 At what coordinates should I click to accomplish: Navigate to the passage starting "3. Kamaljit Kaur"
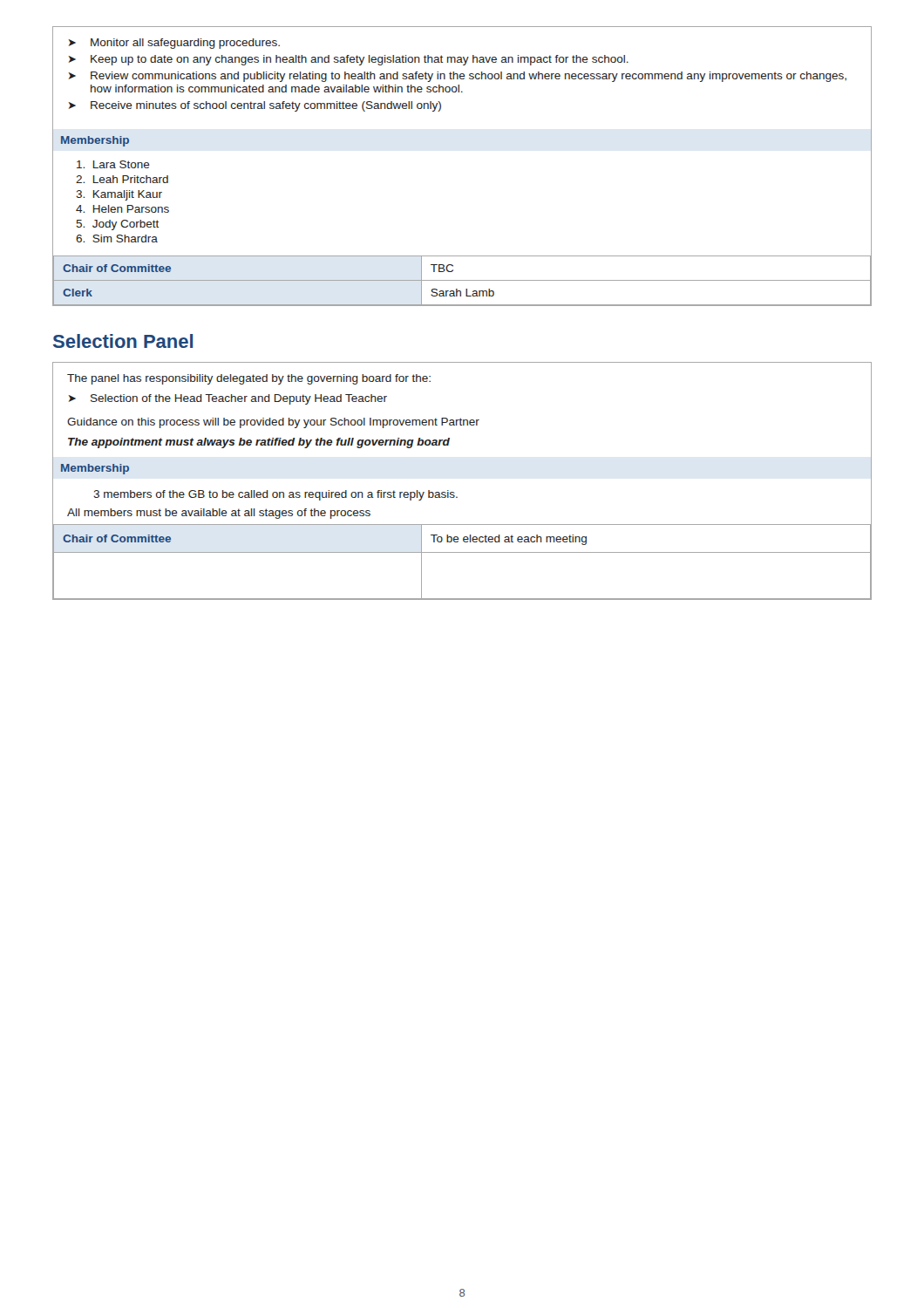coord(119,194)
